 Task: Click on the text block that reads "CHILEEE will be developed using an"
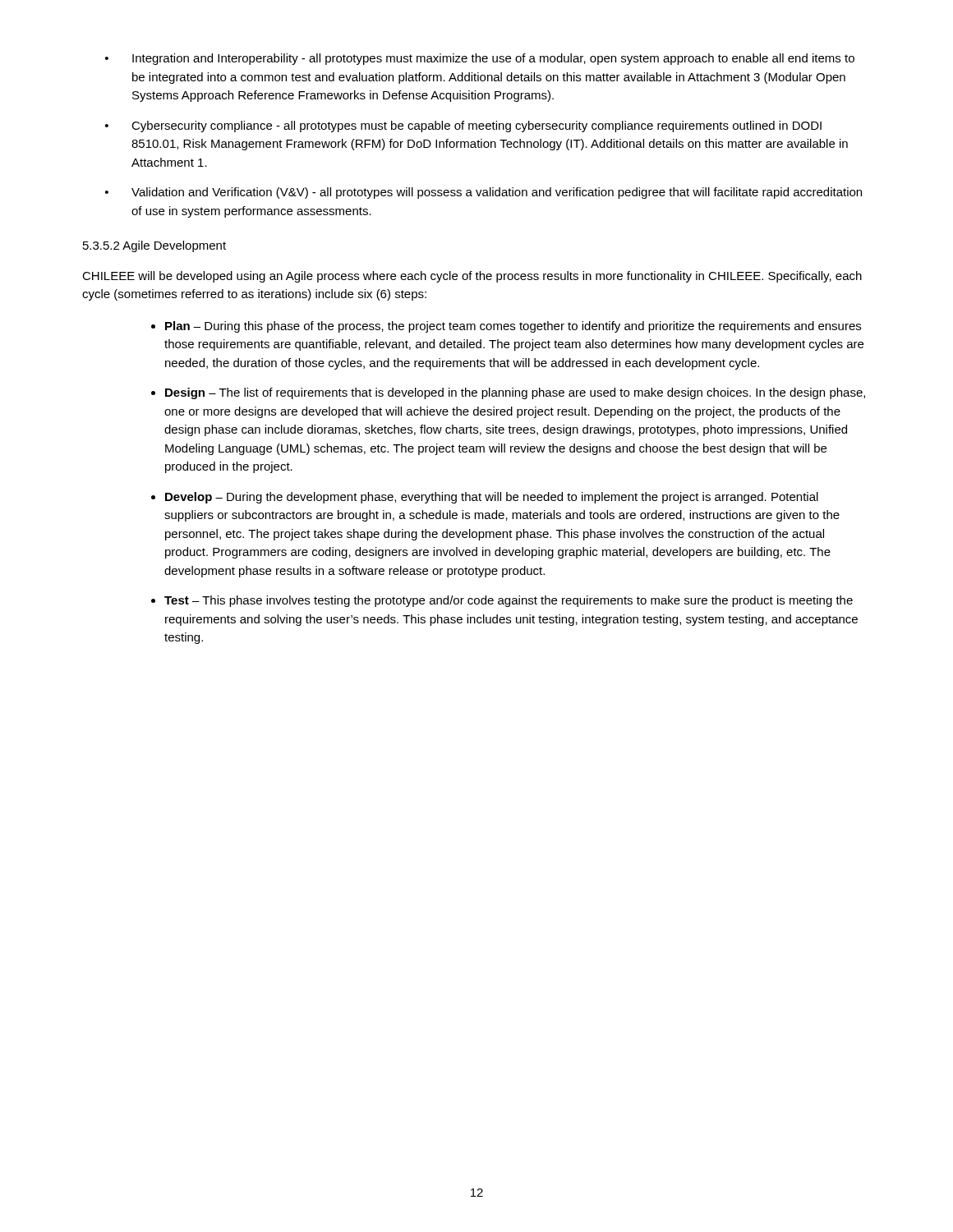[472, 284]
